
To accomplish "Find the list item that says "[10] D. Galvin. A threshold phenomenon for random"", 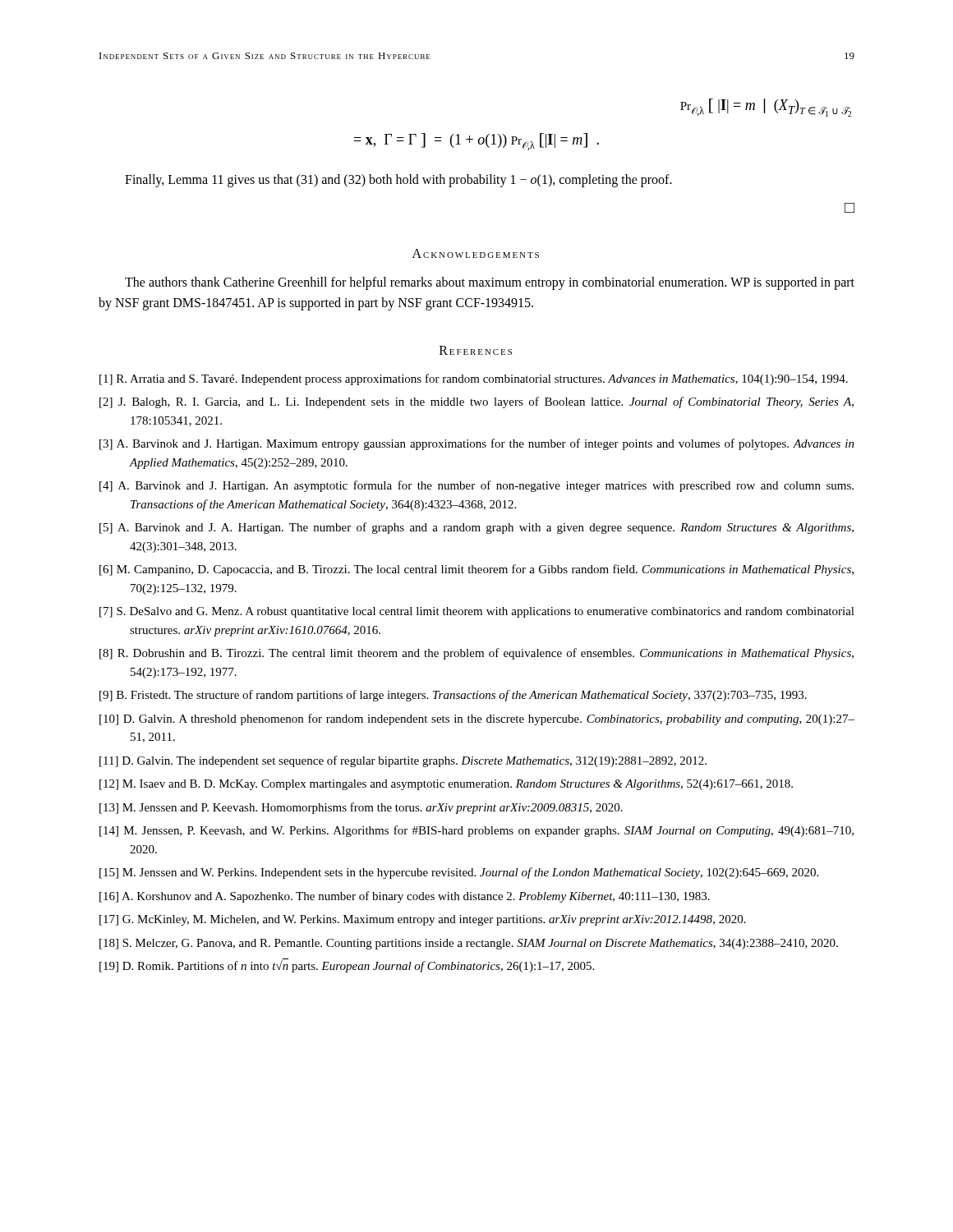I will click(476, 728).
